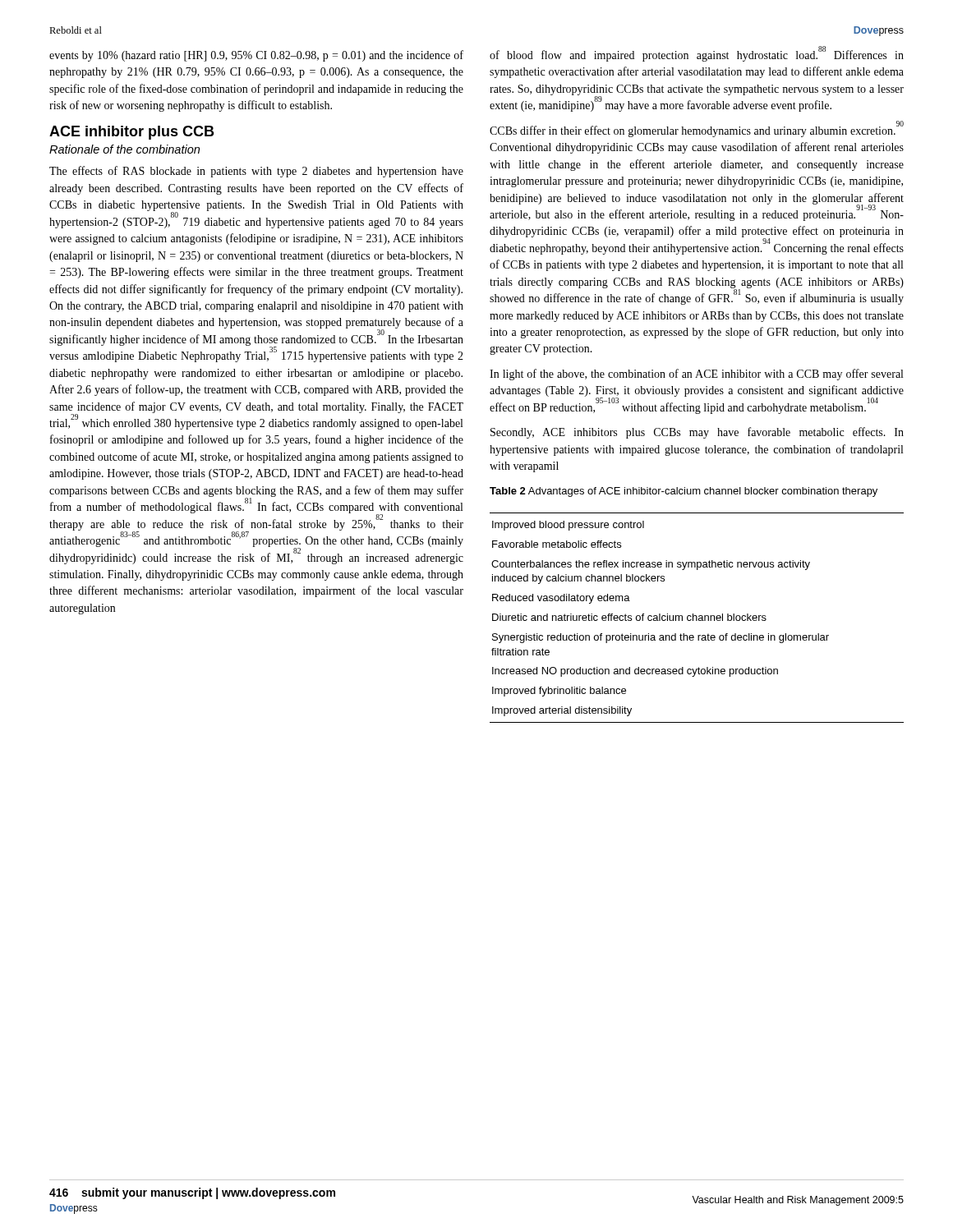Click on the text block with the text "CCBs differ in their effect on glomerular"

click(697, 239)
